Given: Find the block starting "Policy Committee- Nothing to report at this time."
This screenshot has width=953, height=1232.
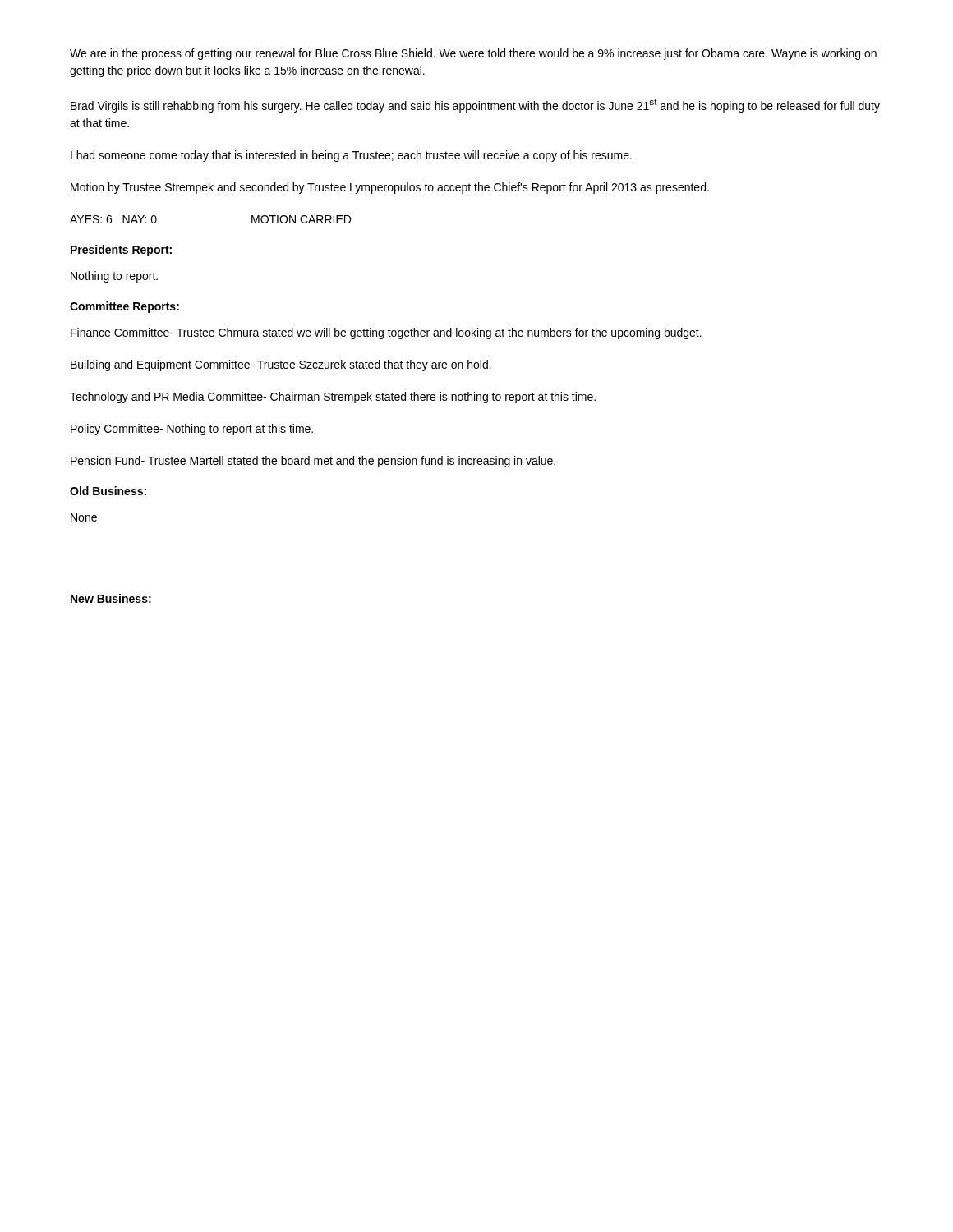Looking at the screenshot, I should point(192,428).
